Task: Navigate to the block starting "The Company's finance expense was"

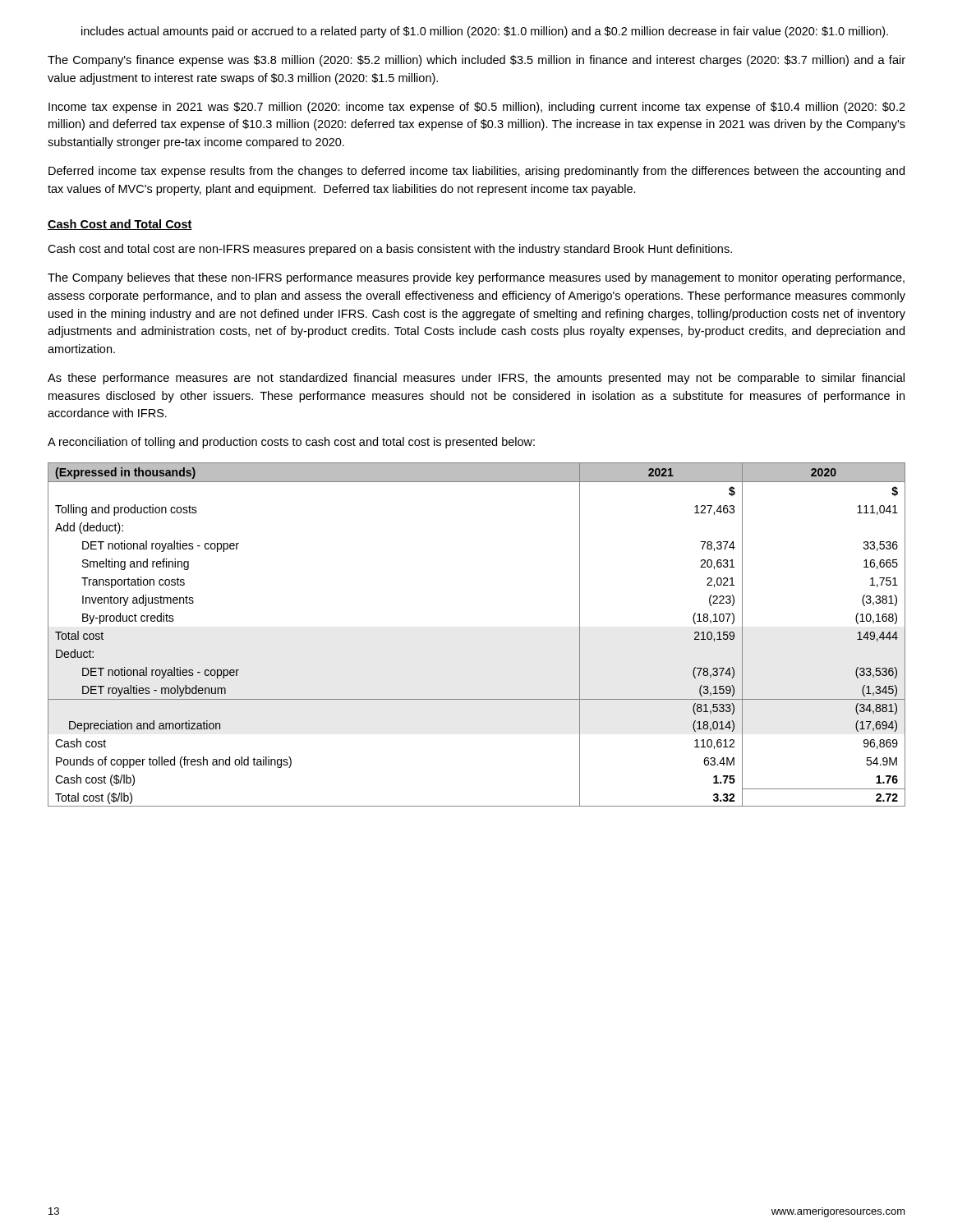Action: coord(476,69)
